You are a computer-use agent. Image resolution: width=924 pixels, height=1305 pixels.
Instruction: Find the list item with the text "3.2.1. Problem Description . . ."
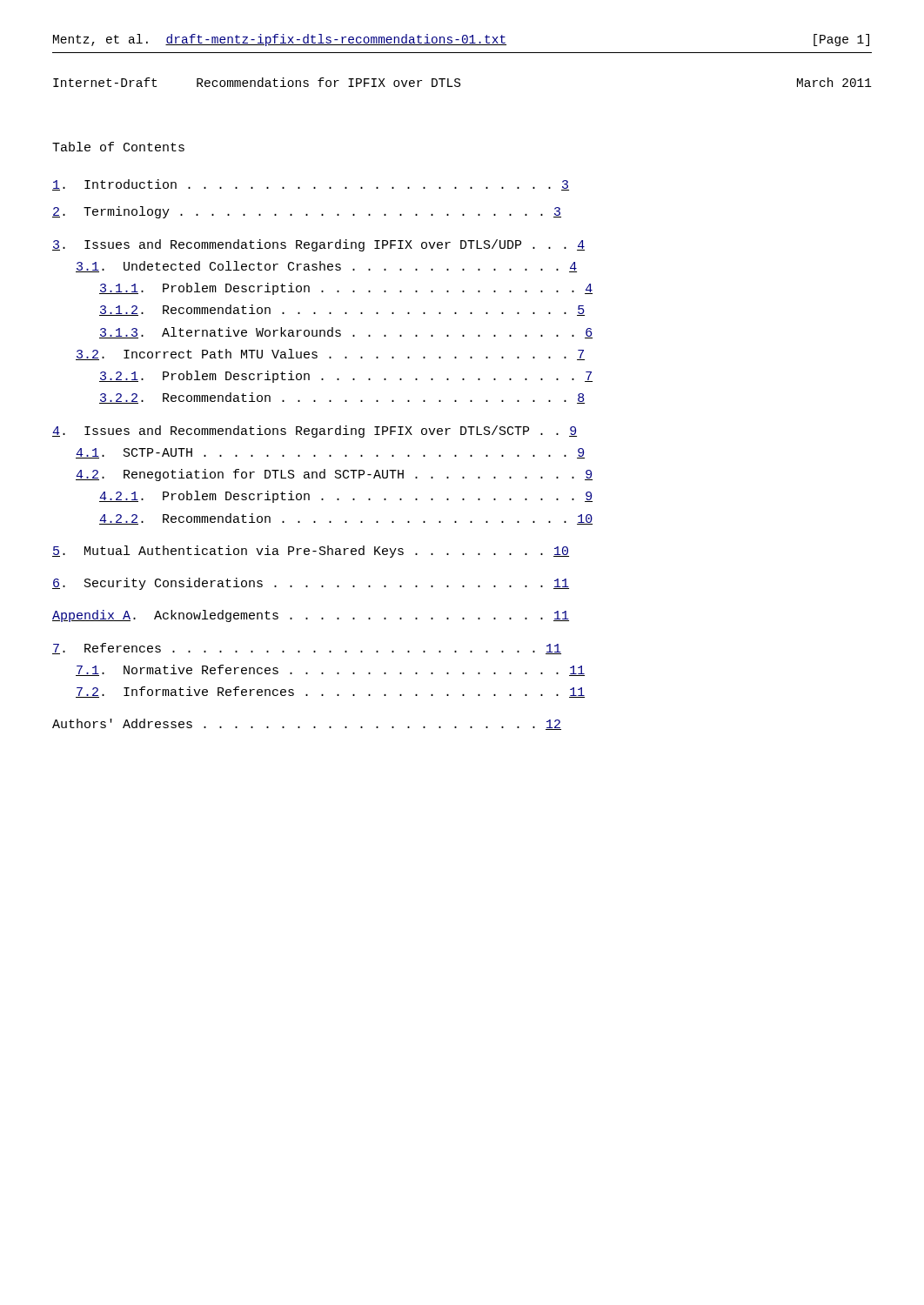[x=322, y=377]
